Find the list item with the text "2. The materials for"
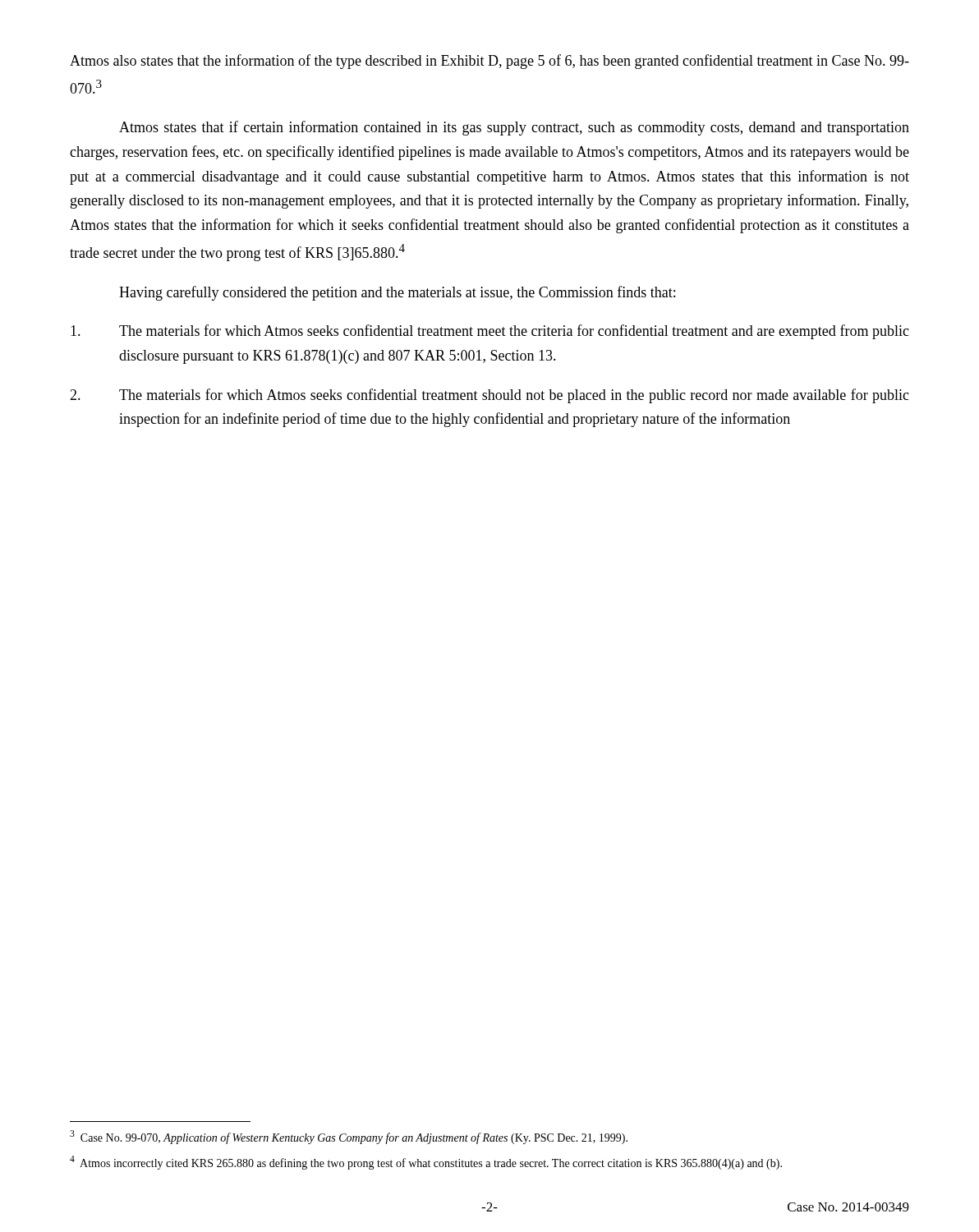979x1232 pixels. click(490, 408)
